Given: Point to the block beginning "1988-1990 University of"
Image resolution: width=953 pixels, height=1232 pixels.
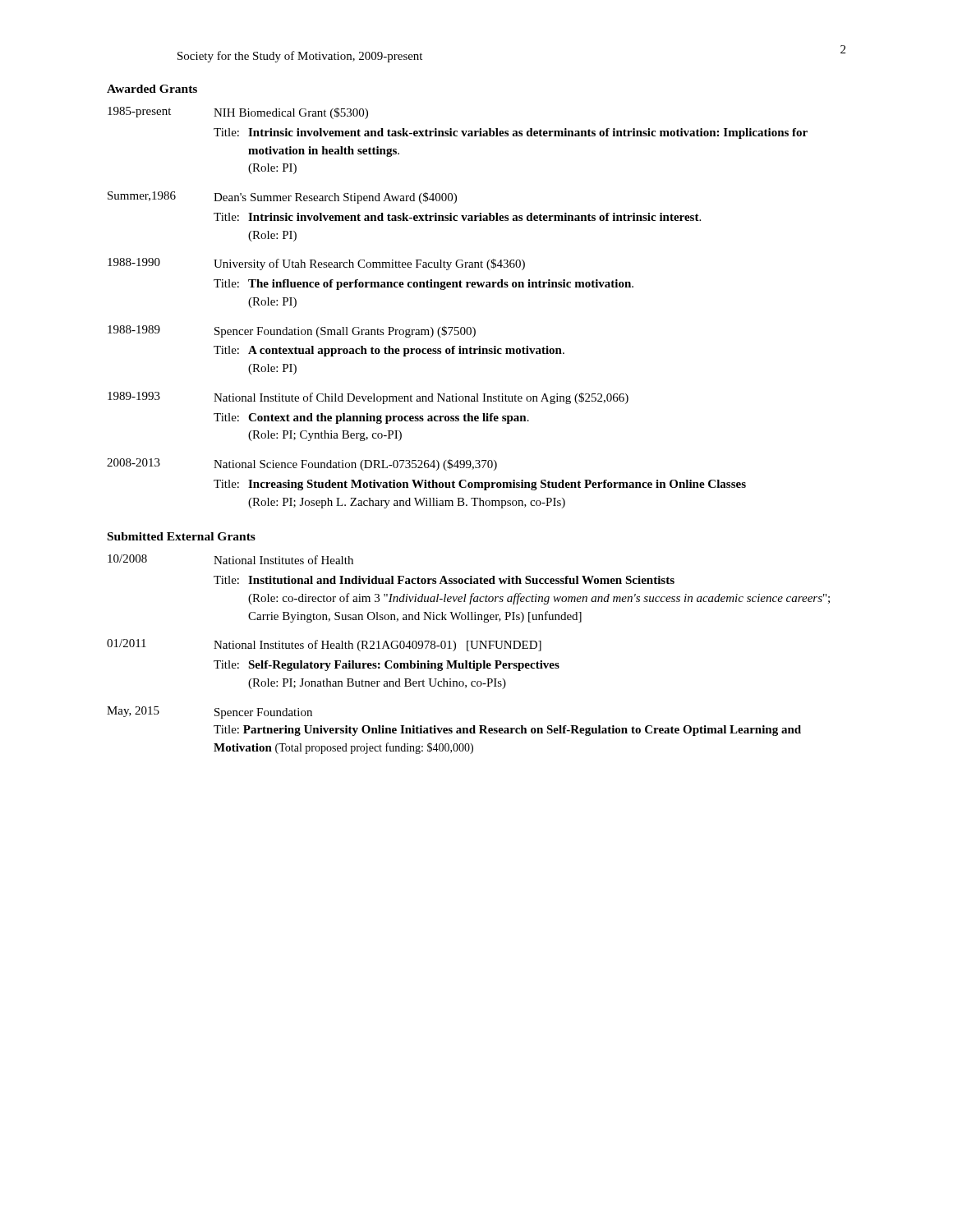Looking at the screenshot, I should point(476,283).
